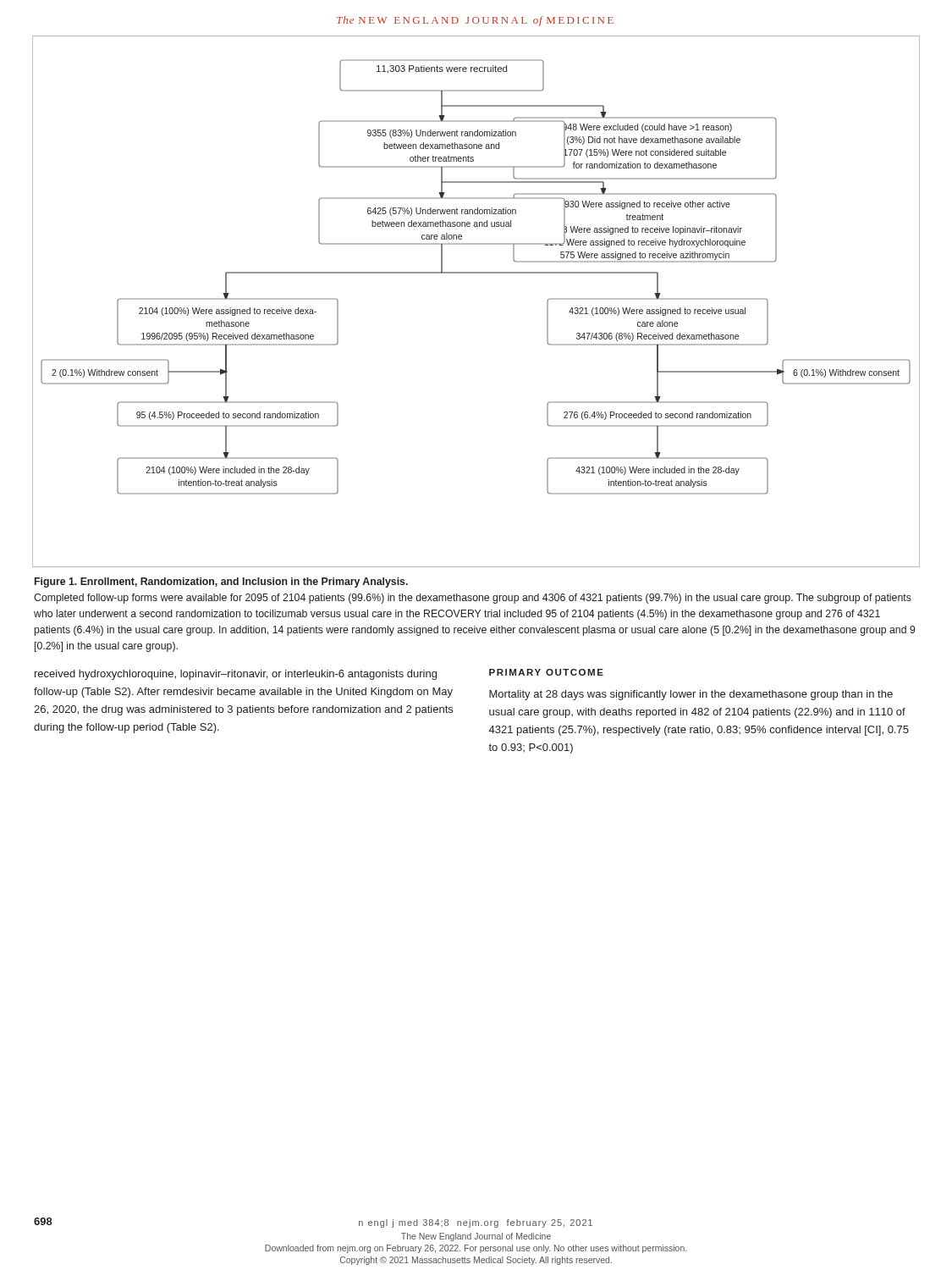Click where it says "Primary Outcome"
The width and height of the screenshot is (952, 1270).
[x=547, y=672]
